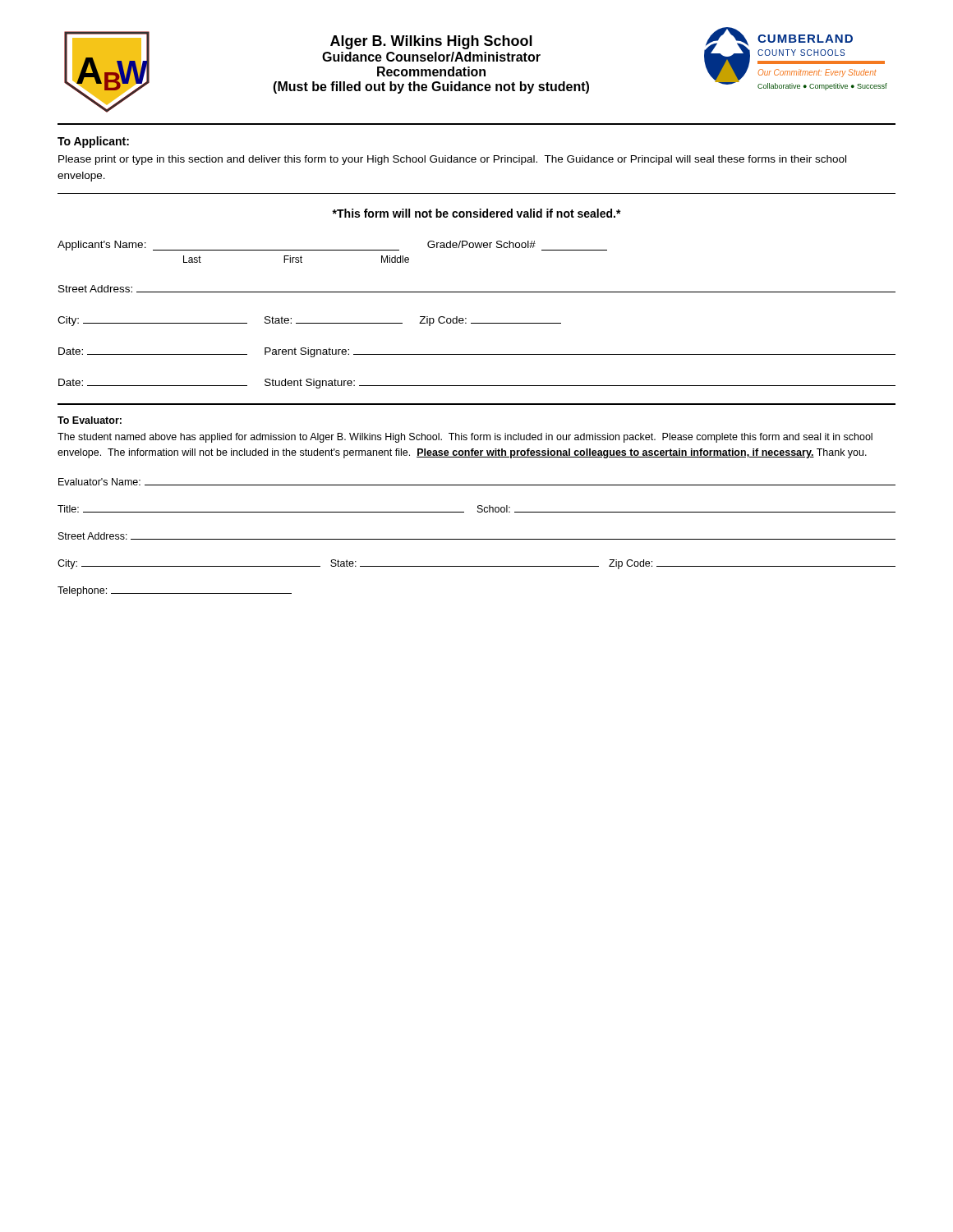Viewport: 953px width, 1232px height.
Task: Point to the text starting "This form will not be considered valid if"
Action: (476, 213)
